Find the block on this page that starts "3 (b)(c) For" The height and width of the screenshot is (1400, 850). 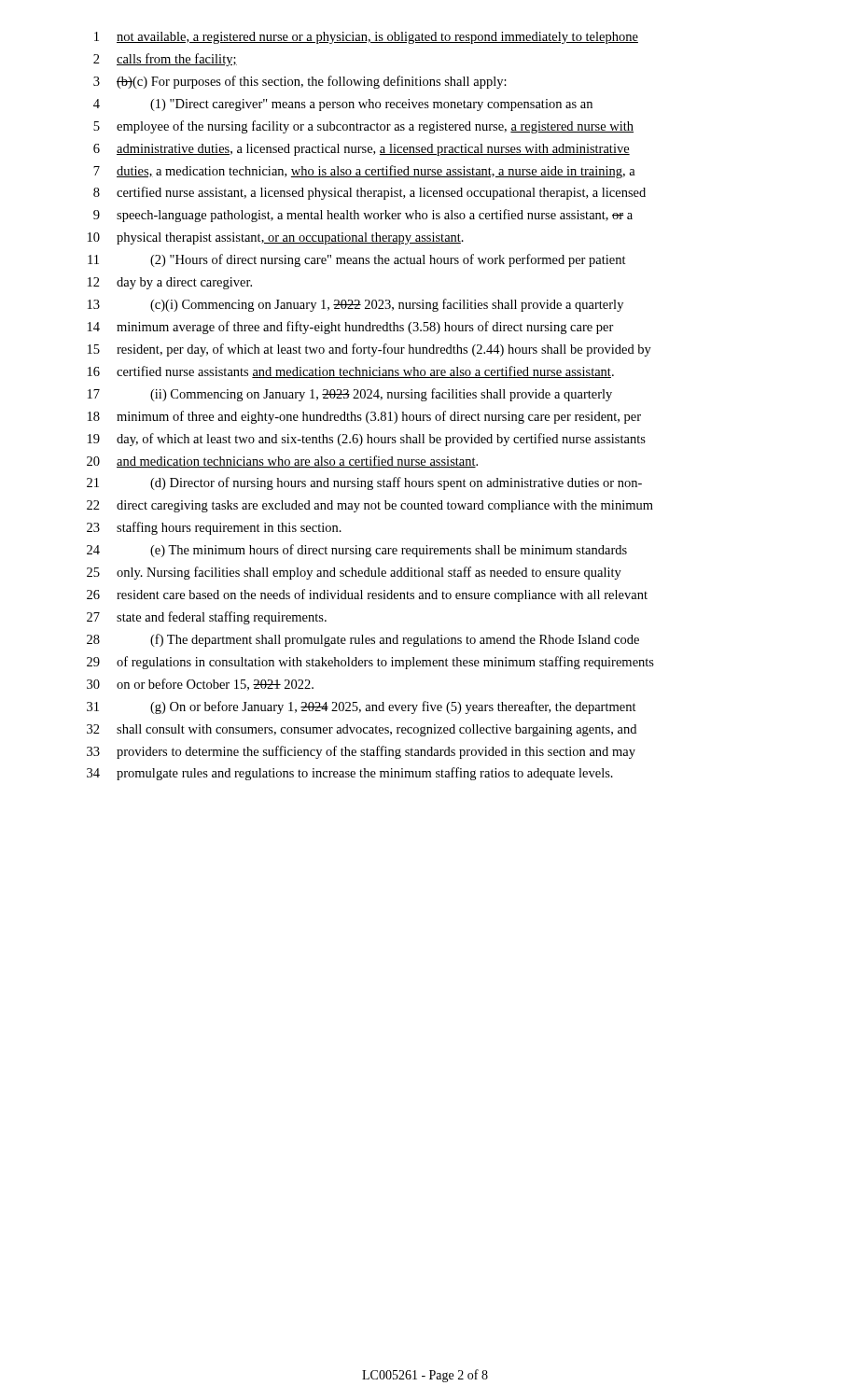click(425, 82)
